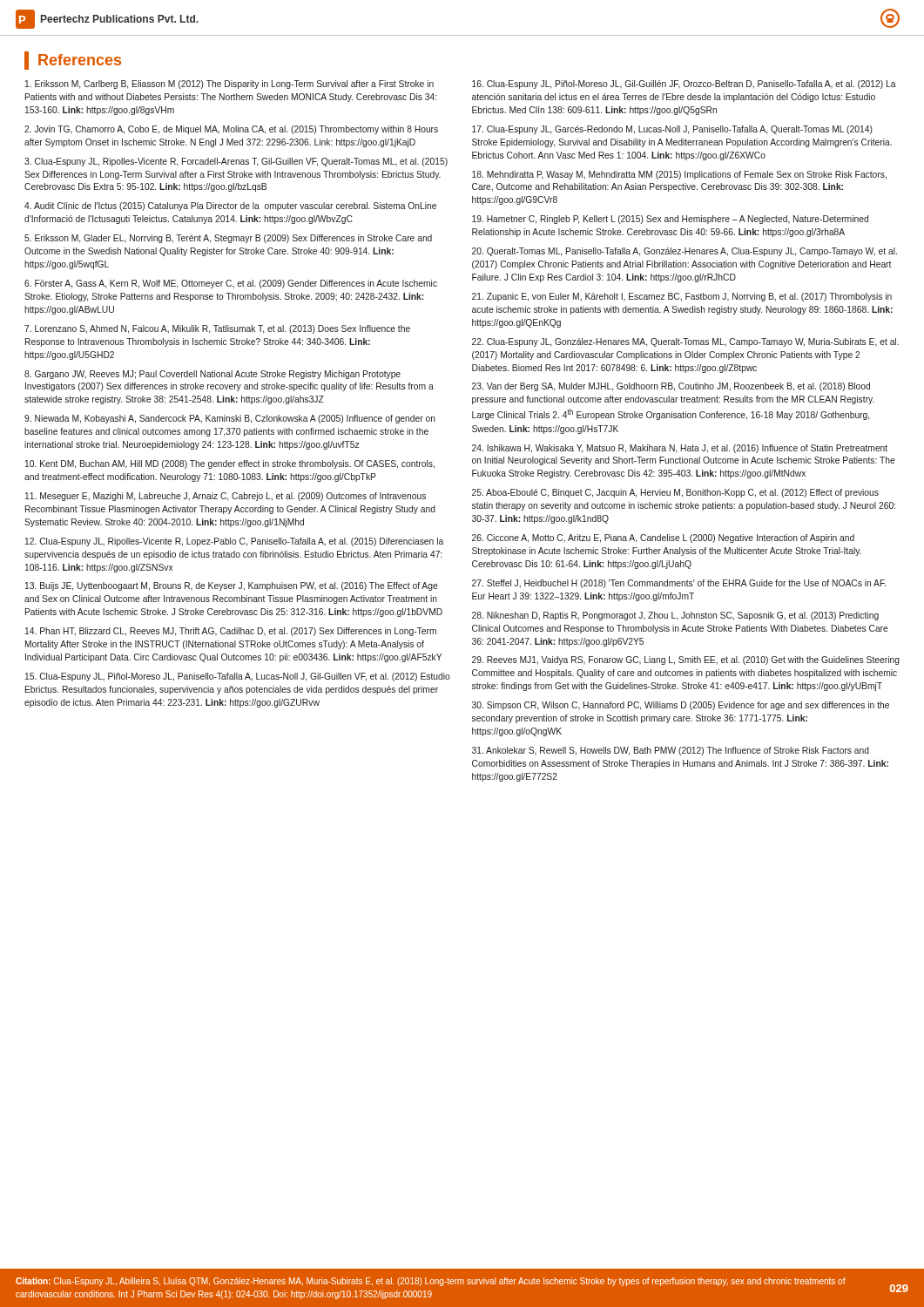Find the block starting "22. Clua-Espuny JL,"
This screenshot has width=924, height=1307.
point(685,355)
